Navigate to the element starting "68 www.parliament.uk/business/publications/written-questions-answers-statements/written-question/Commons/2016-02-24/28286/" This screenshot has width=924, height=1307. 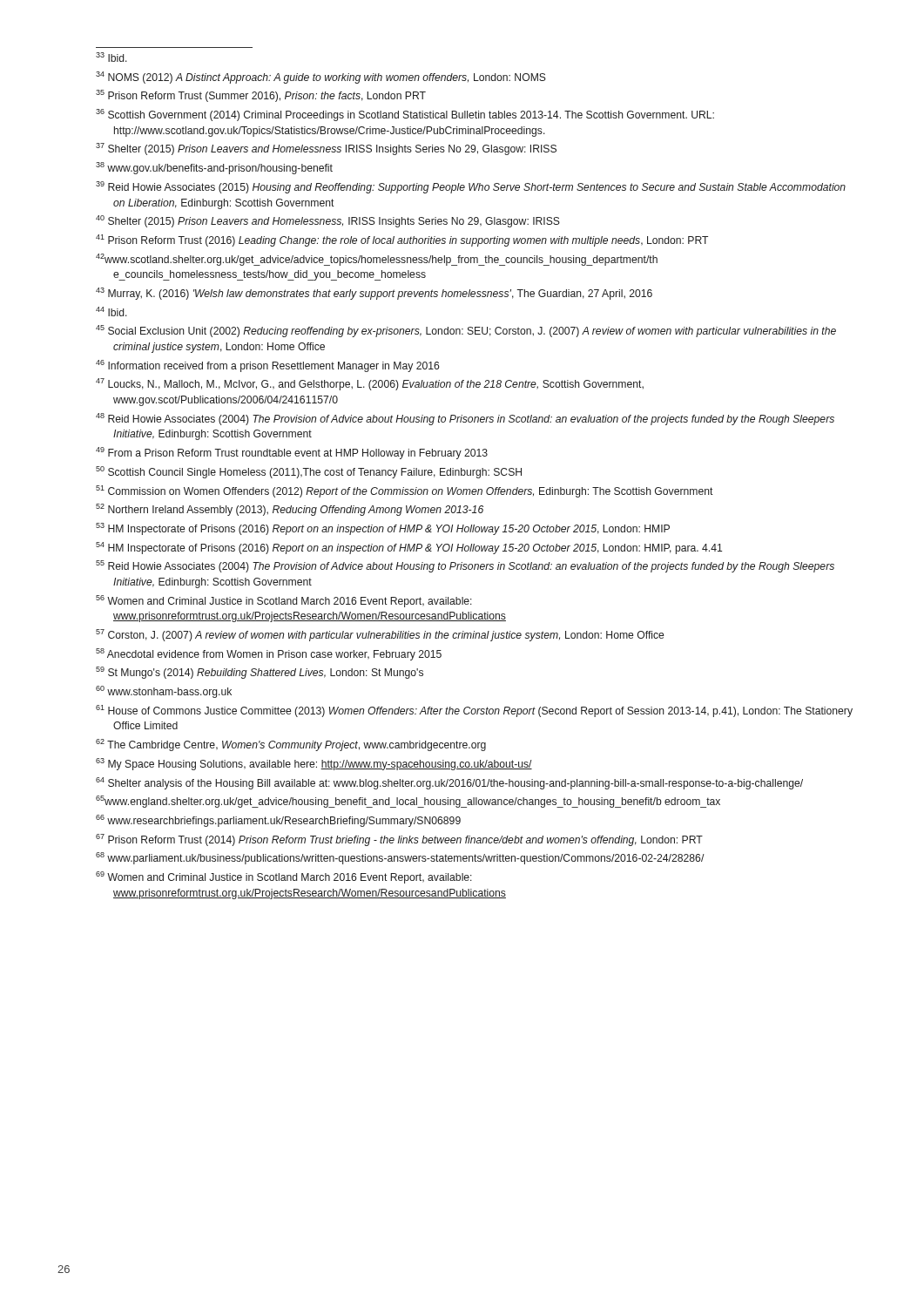pyautogui.click(x=400, y=858)
